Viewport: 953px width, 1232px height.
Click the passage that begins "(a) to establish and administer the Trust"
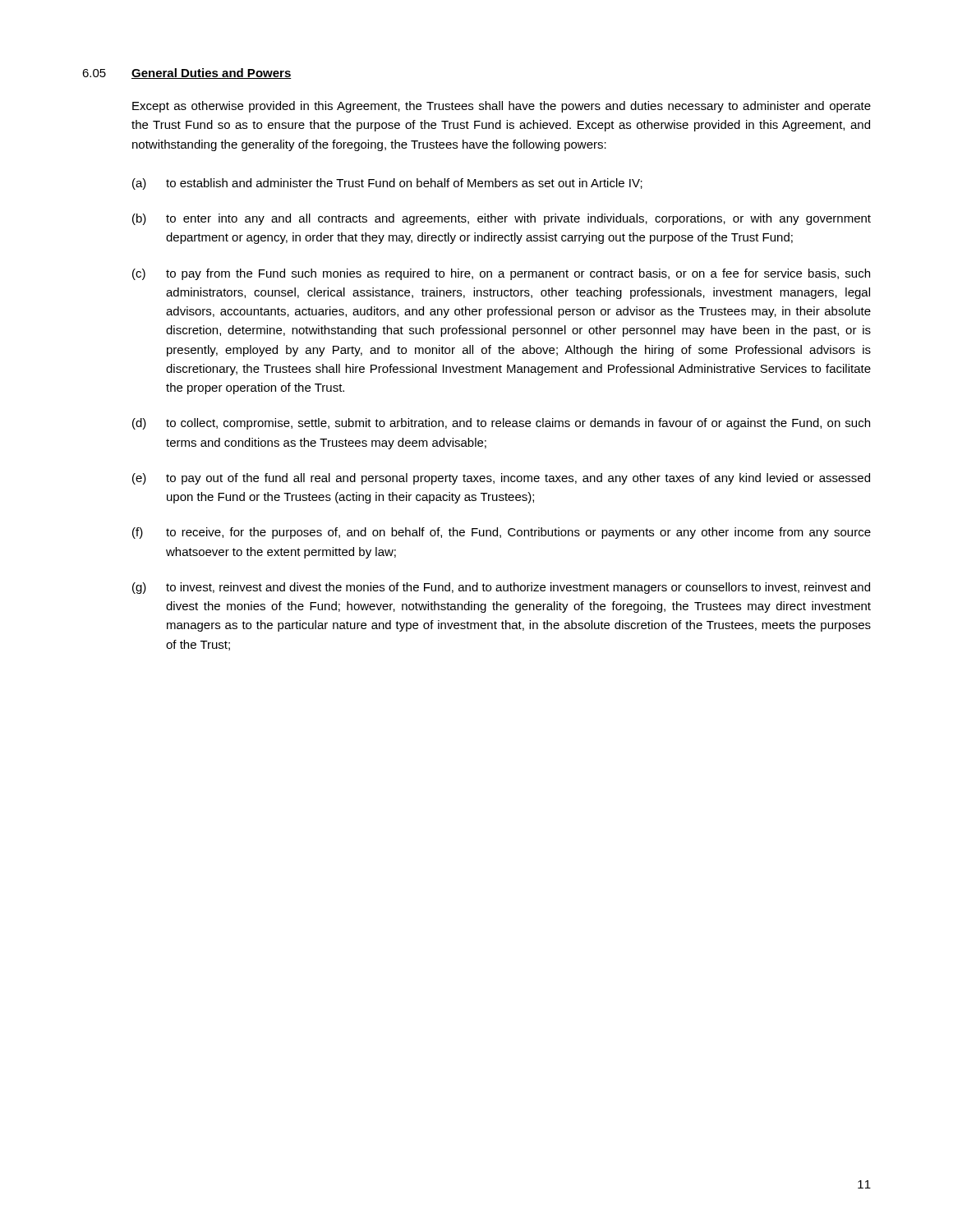click(x=501, y=183)
